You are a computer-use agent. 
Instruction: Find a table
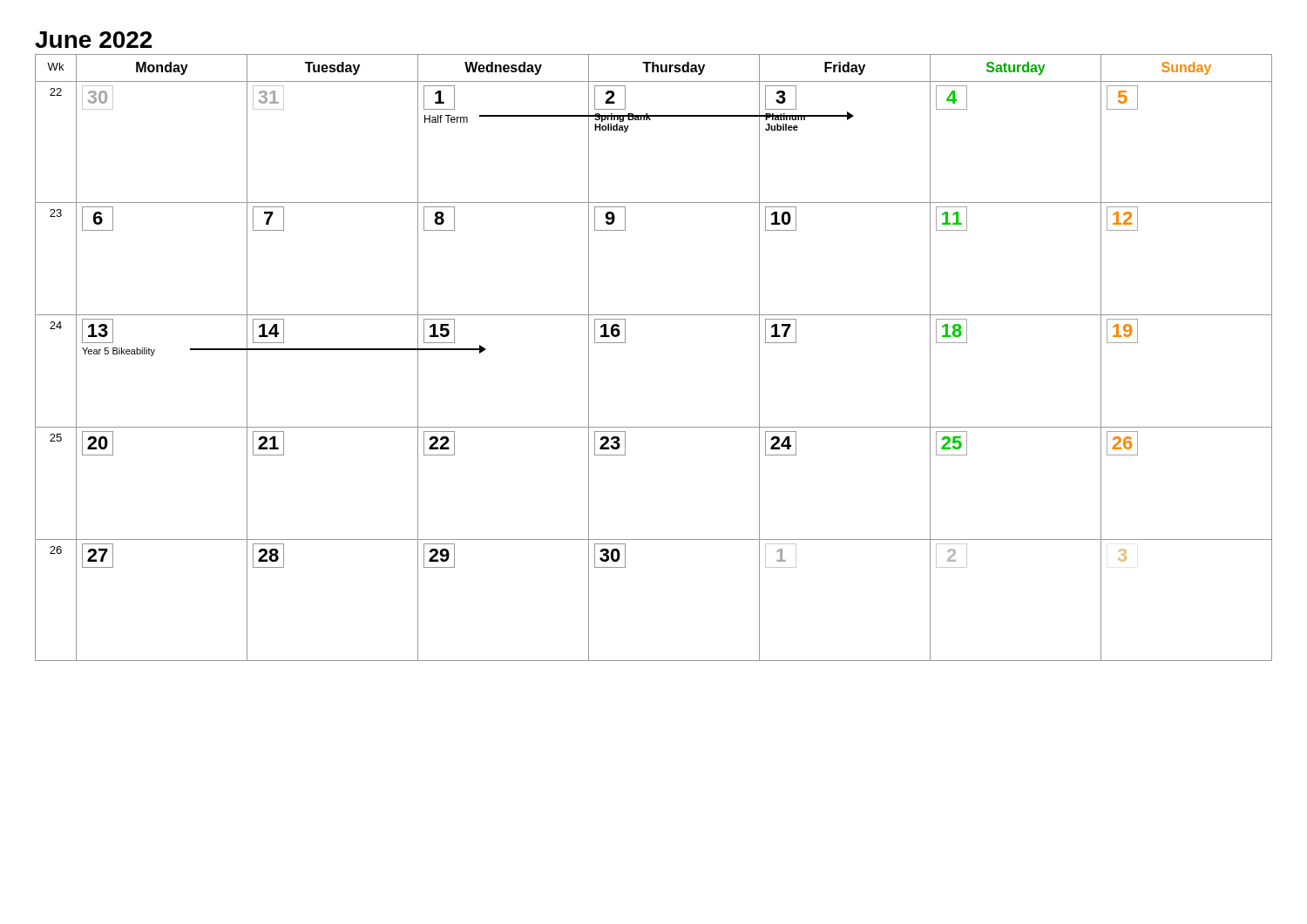click(x=654, y=357)
